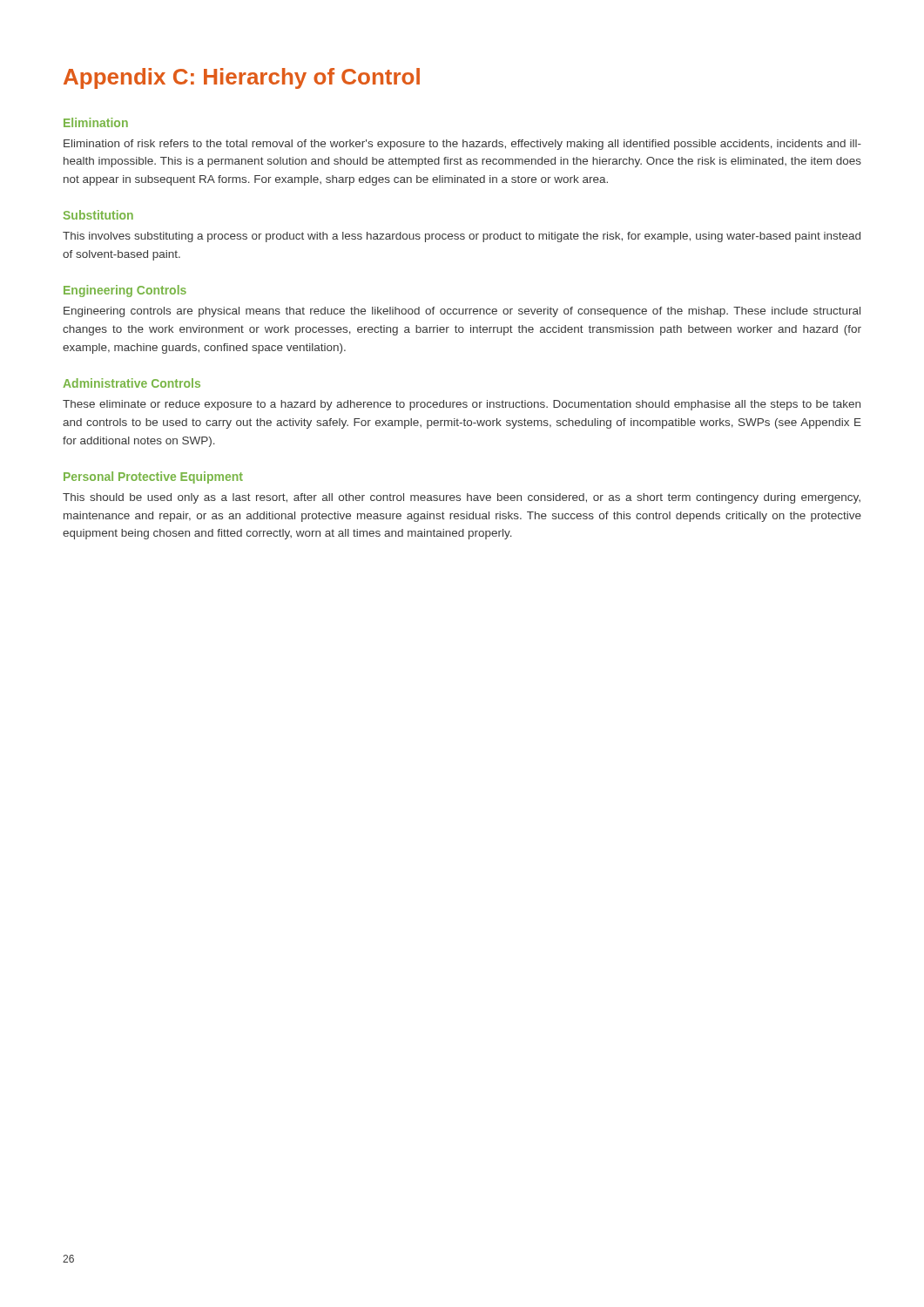
Task: Click the passage that begins "This should be used only as a"
Action: (462, 515)
